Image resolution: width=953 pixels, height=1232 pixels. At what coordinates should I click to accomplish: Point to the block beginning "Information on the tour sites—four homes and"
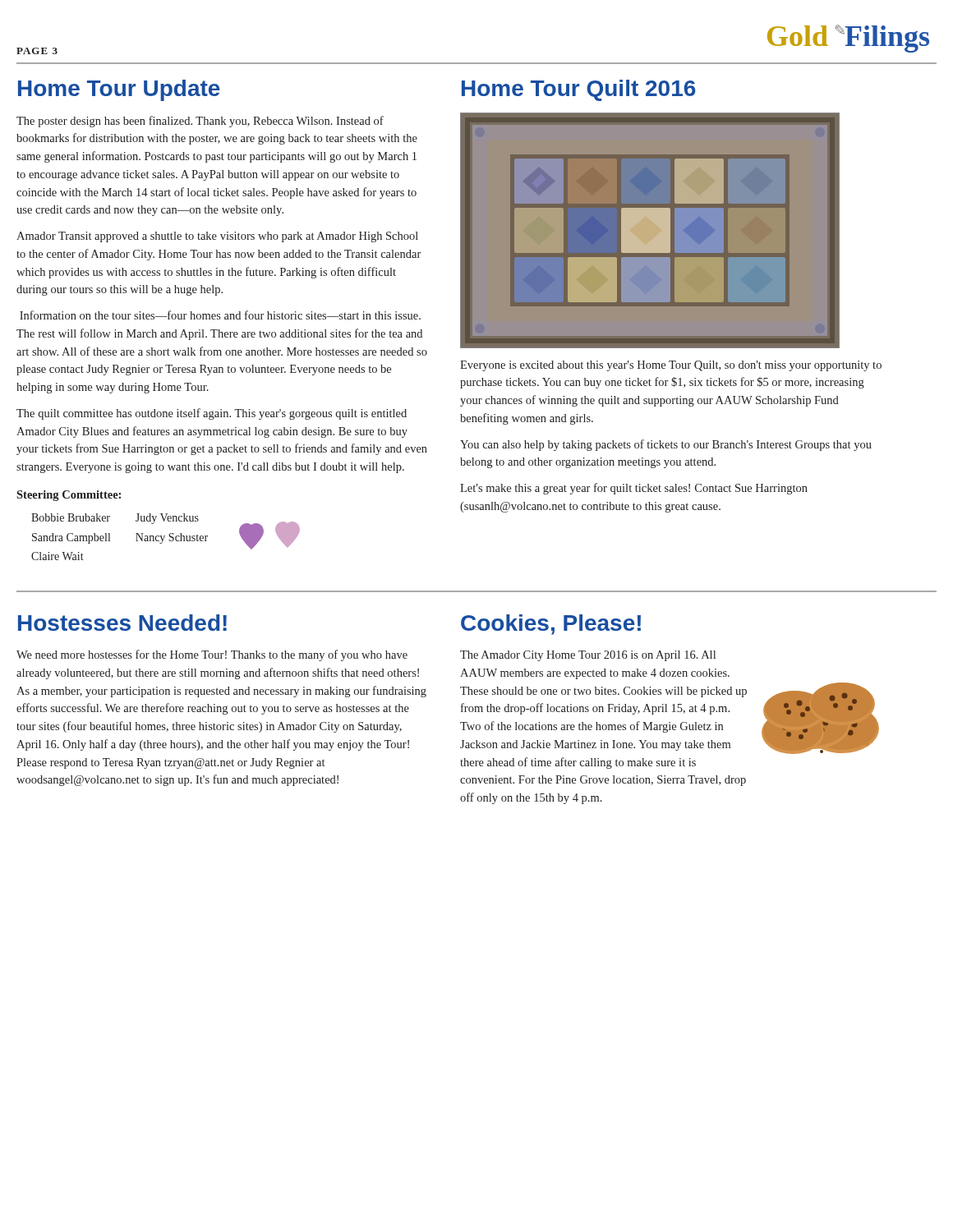pyautogui.click(x=222, y=351)
